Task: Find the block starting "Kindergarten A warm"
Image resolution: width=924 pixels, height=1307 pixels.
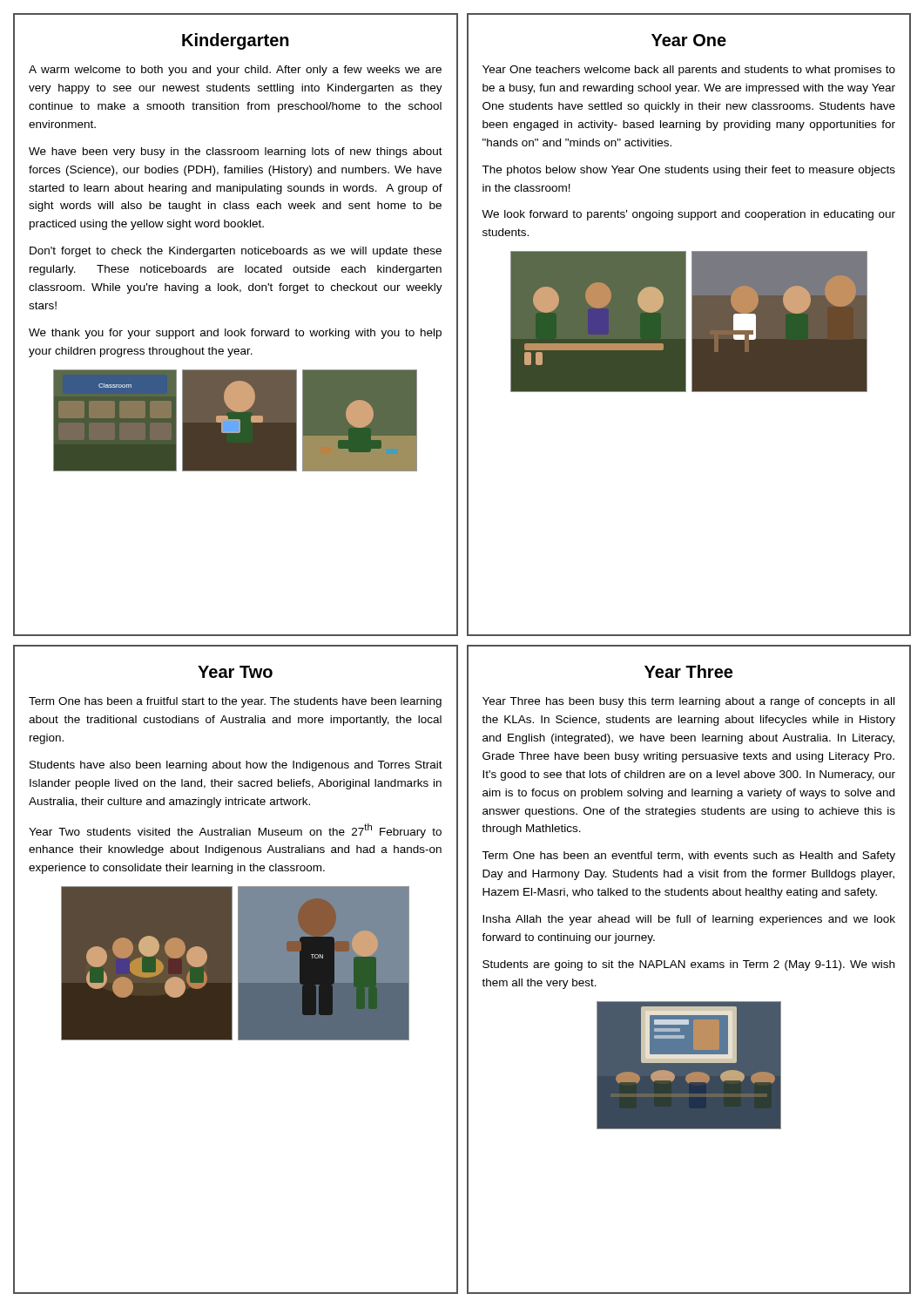Action: click(x=235, y=251)
